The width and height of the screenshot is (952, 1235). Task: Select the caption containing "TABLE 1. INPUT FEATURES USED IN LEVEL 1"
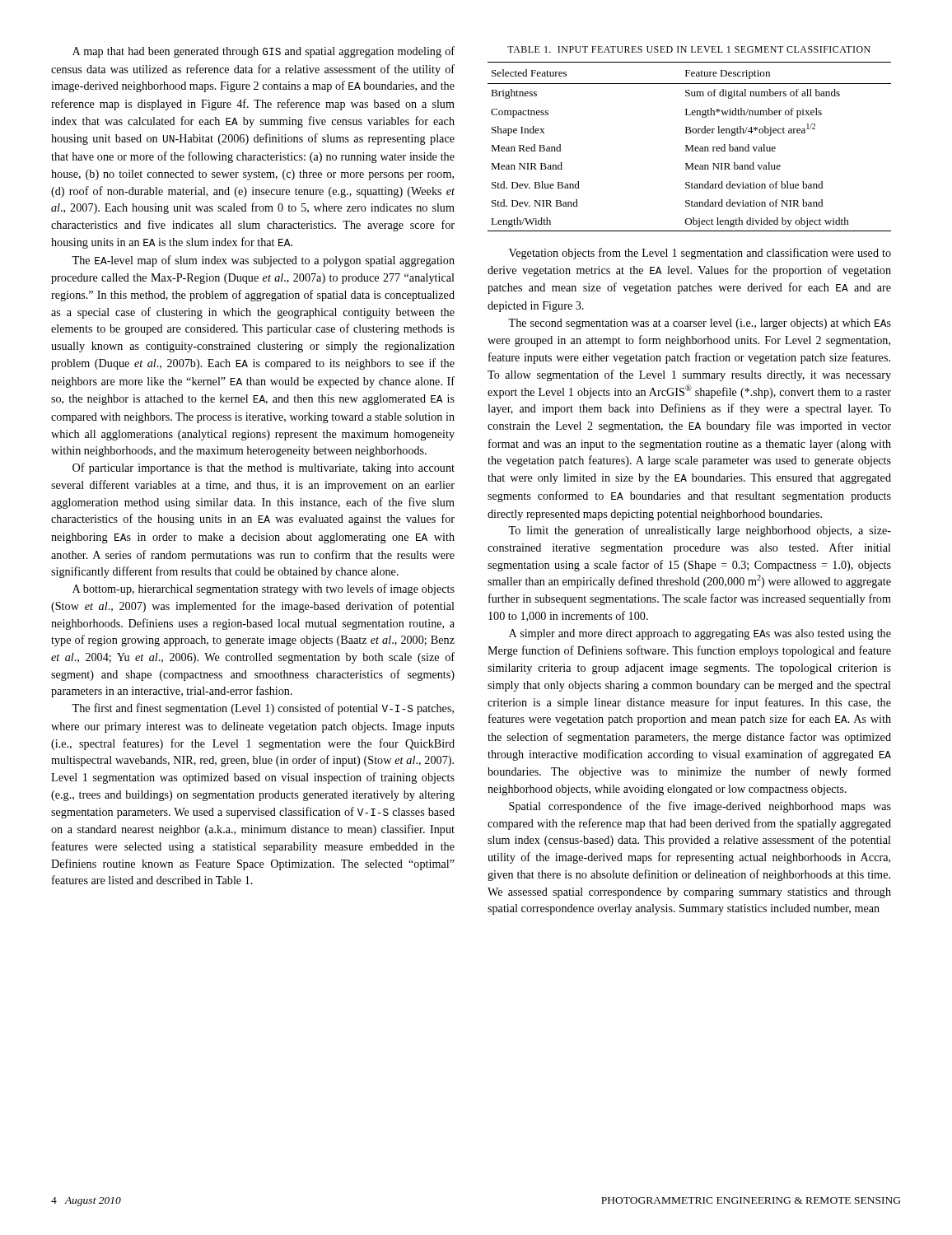tap(689, 49)
